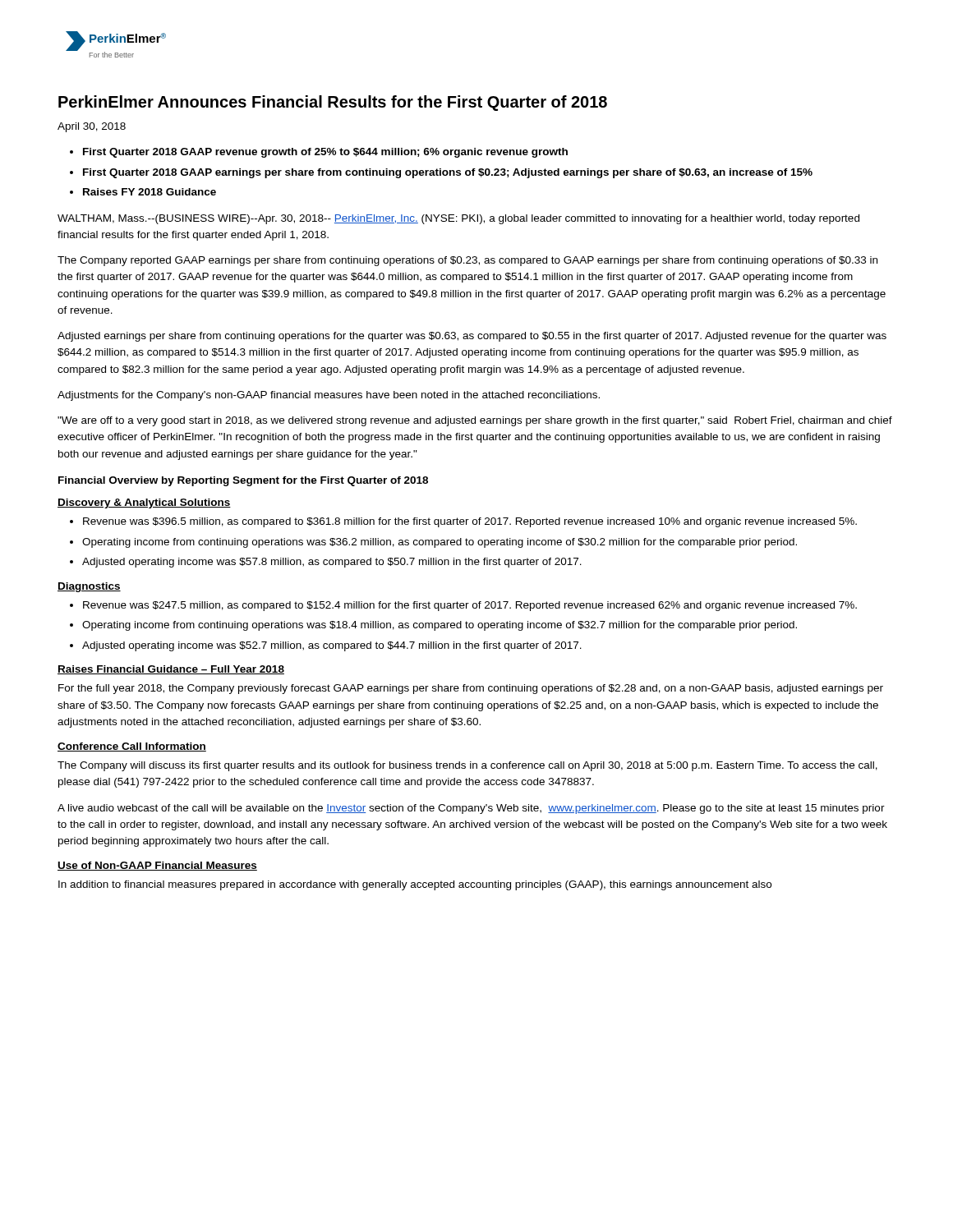Locate the list item containing "Revenue was $396.5 million,"
The width and height of the screenshot is (953, 1232).
pyautogui.click(x=470, y=521)
